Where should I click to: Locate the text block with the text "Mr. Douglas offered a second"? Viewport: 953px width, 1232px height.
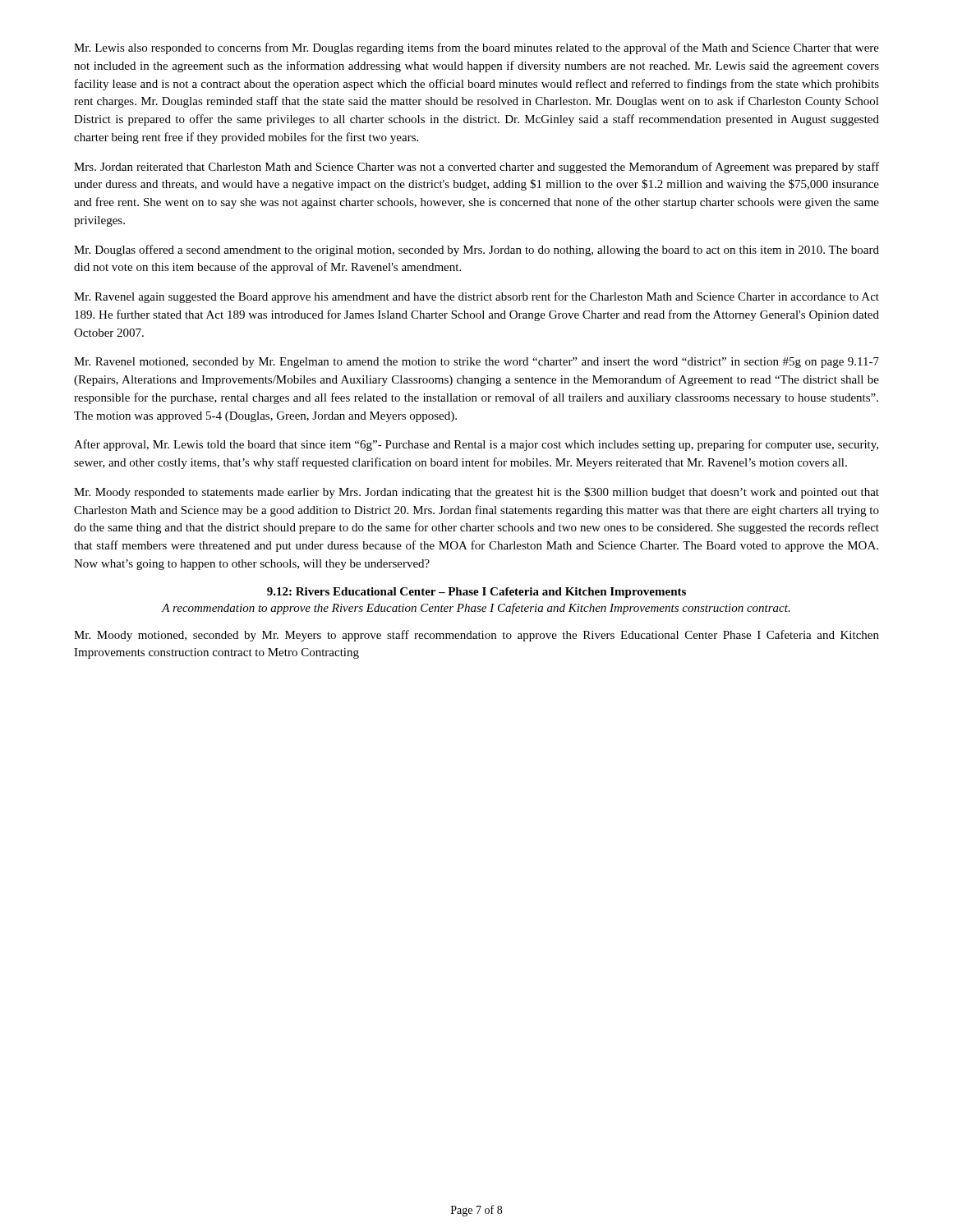click(476, 258)
